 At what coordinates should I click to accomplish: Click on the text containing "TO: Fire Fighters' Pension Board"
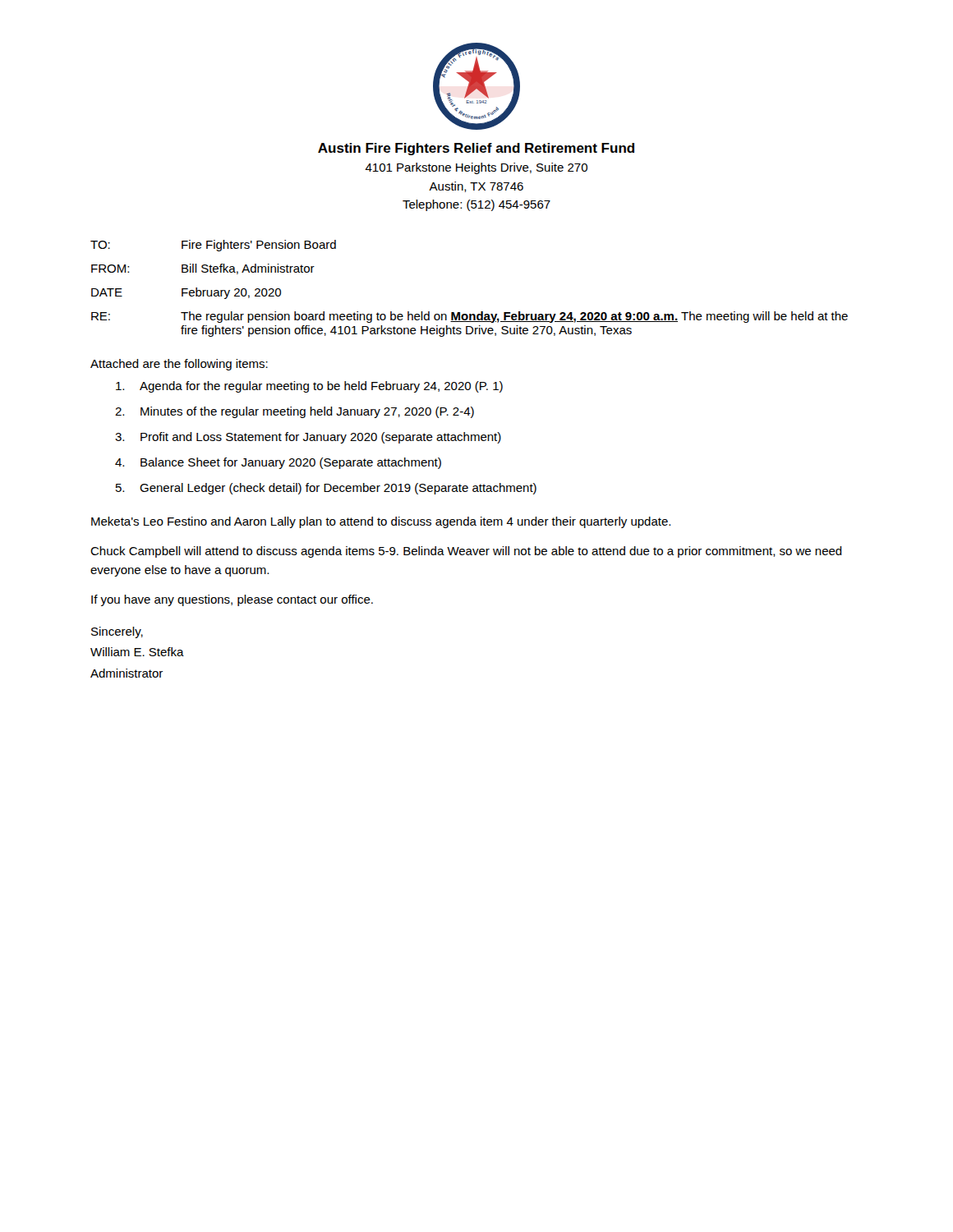click(x=213, y=246)
